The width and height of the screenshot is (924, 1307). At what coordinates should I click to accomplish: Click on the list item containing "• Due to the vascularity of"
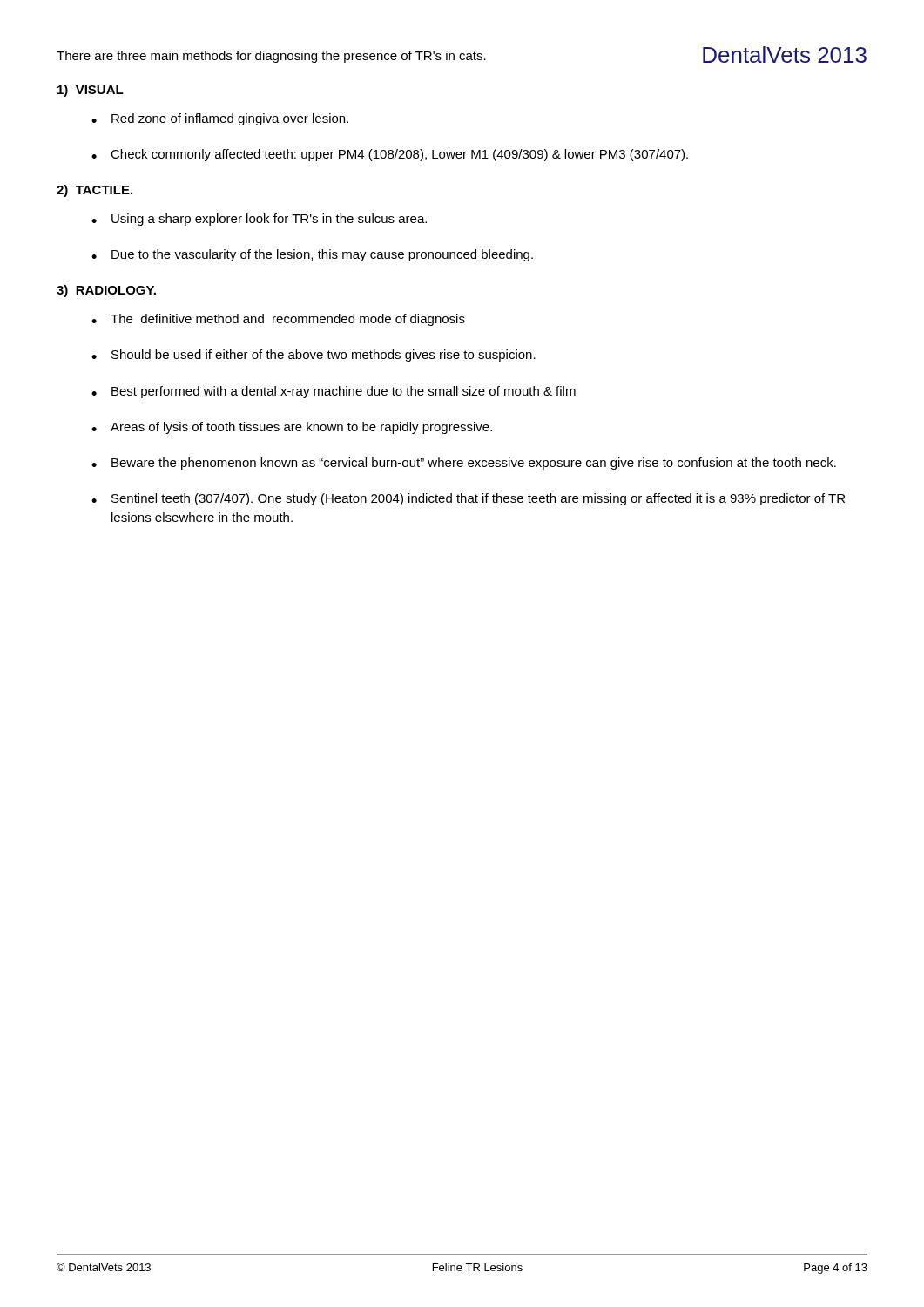pos(479,257)
